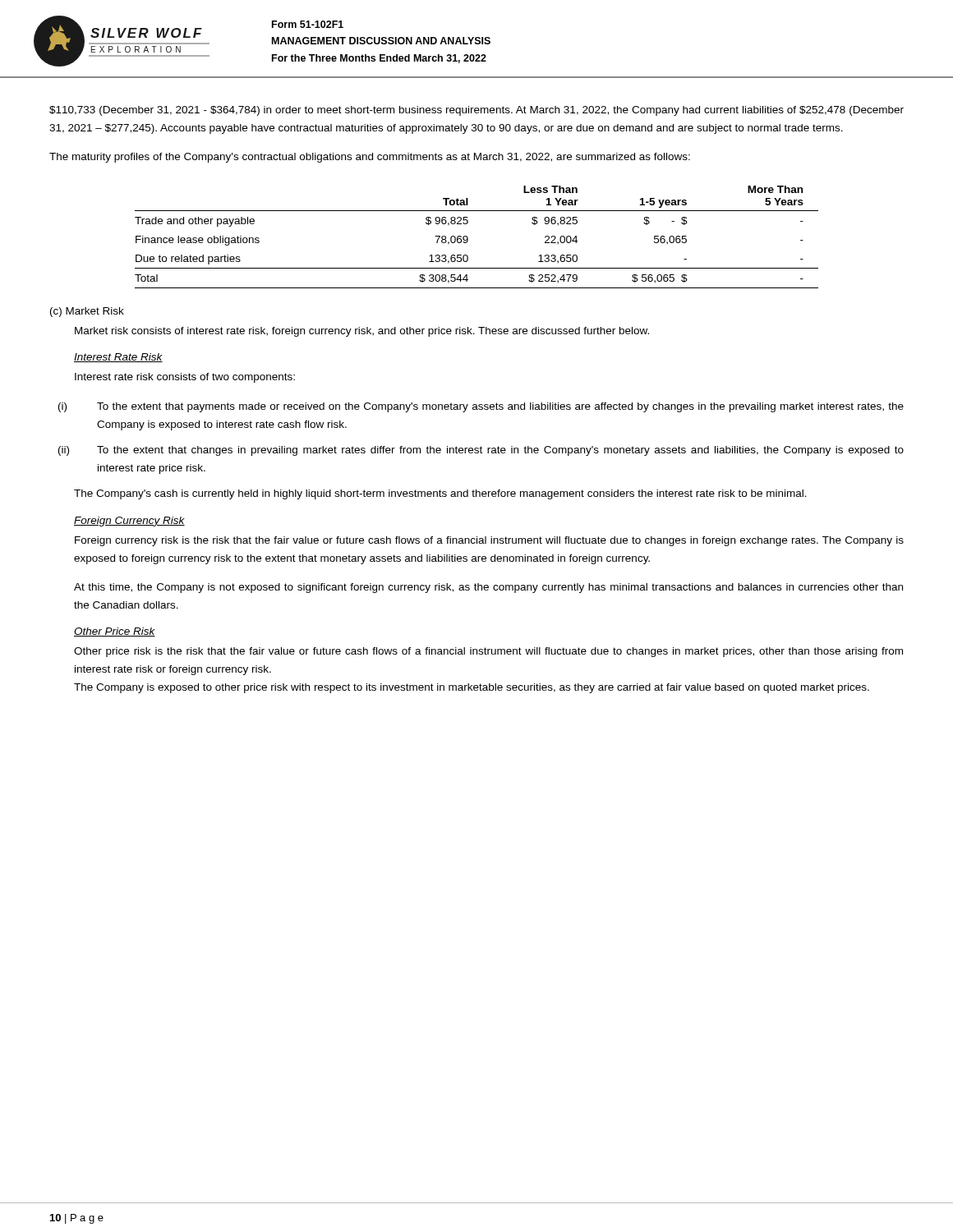This screenshot has height=1232, width=953.
Task: Select the text block with the text "Foreign currency risk"
Action: click(x=489, y=549)
